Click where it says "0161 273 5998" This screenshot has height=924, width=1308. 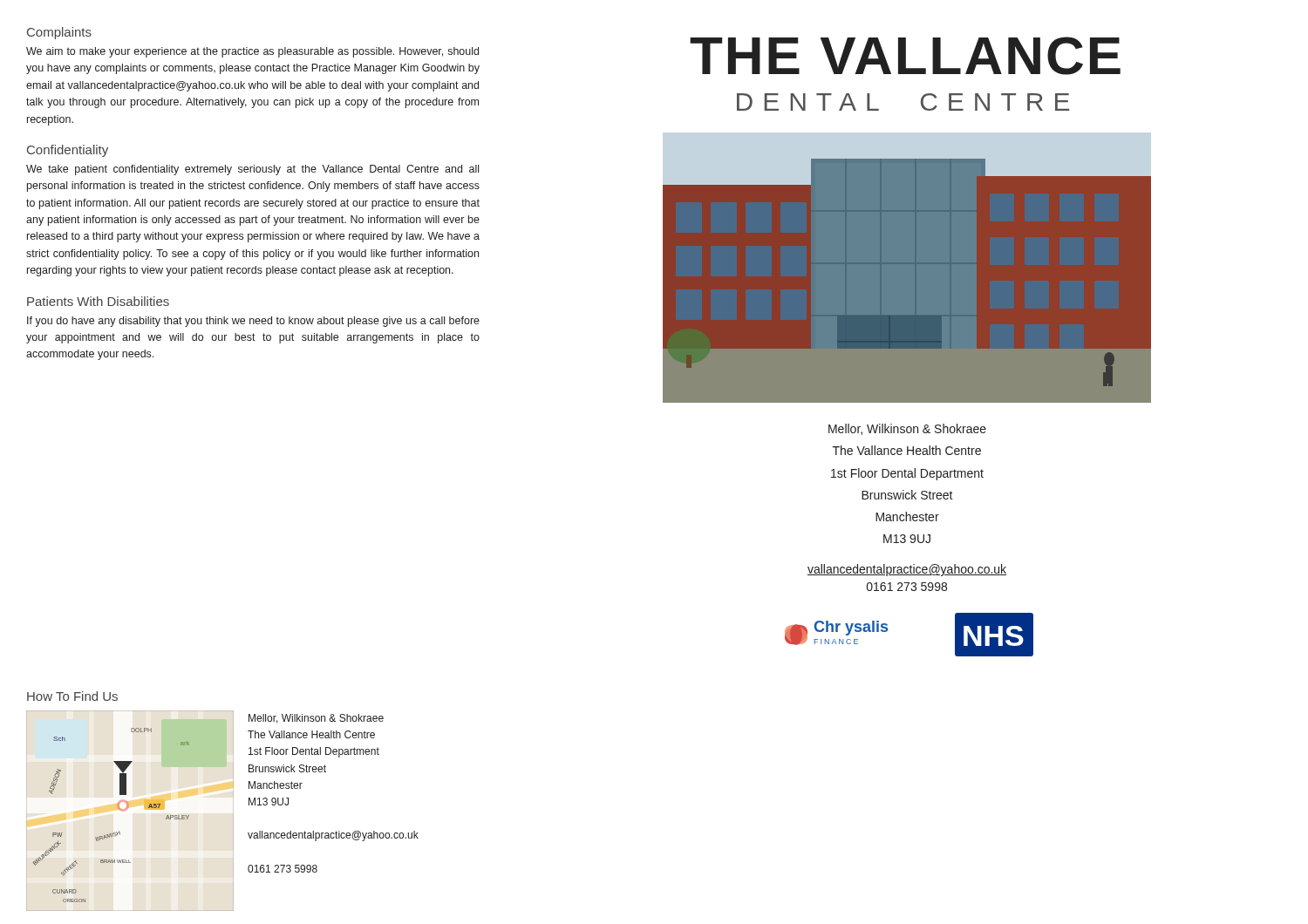[x=907, y=587]
